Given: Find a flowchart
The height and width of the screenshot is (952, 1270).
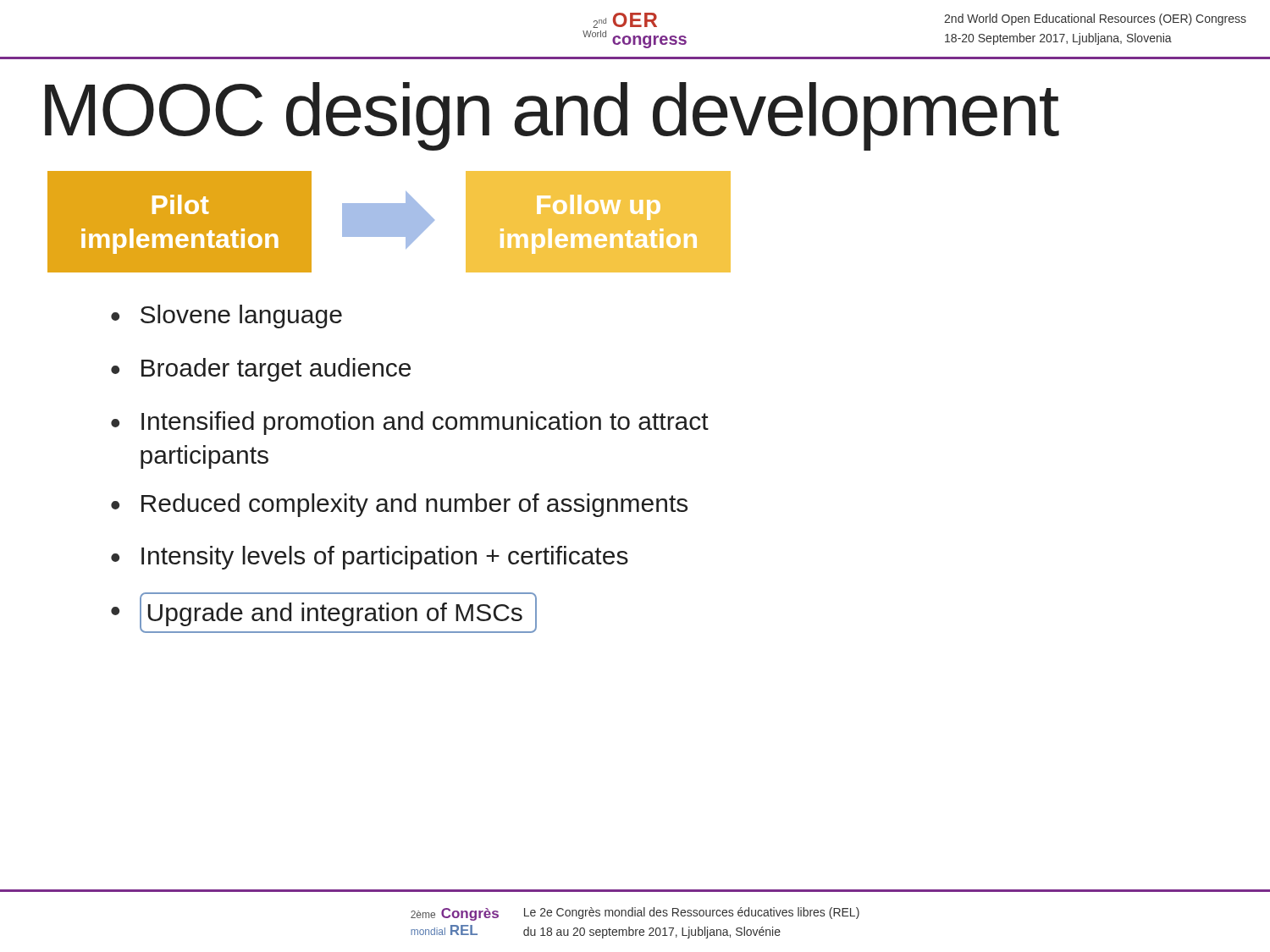Looking at the screenshot, I should (x=635, y=219).
